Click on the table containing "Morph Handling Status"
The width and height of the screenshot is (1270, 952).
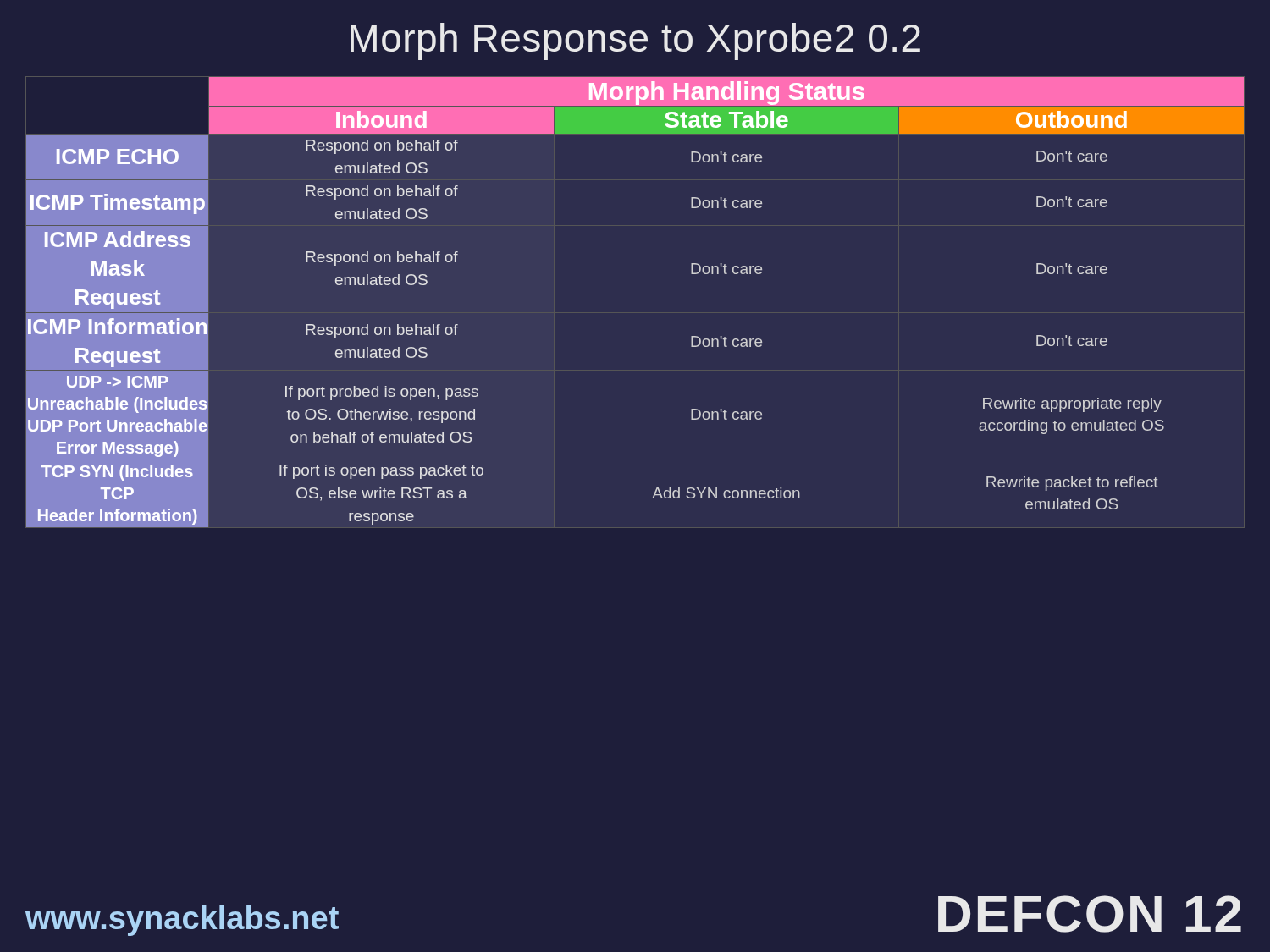(x=635, y=476)
